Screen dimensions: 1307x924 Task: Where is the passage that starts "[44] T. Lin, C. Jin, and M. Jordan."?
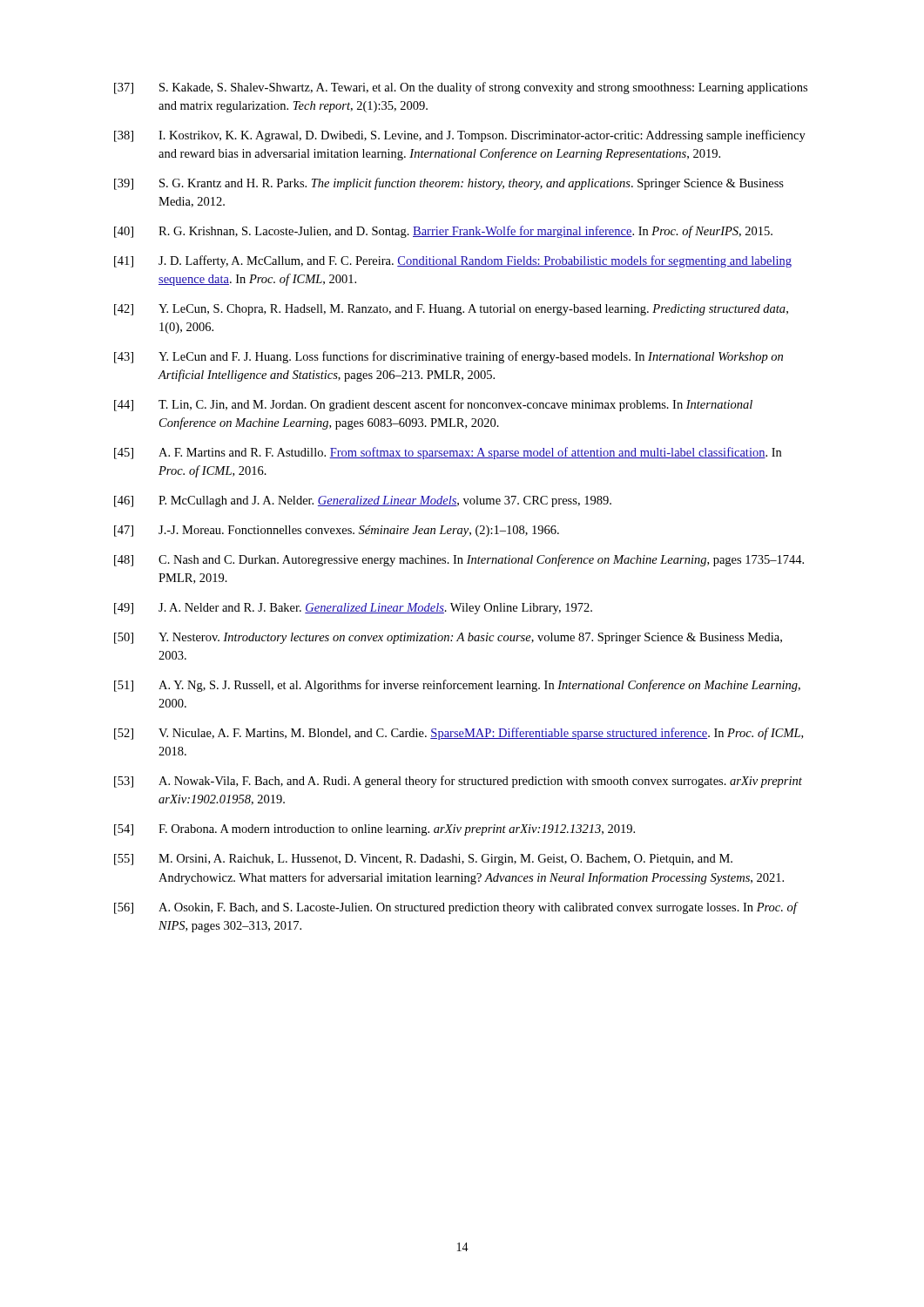(x=462, y=414)
